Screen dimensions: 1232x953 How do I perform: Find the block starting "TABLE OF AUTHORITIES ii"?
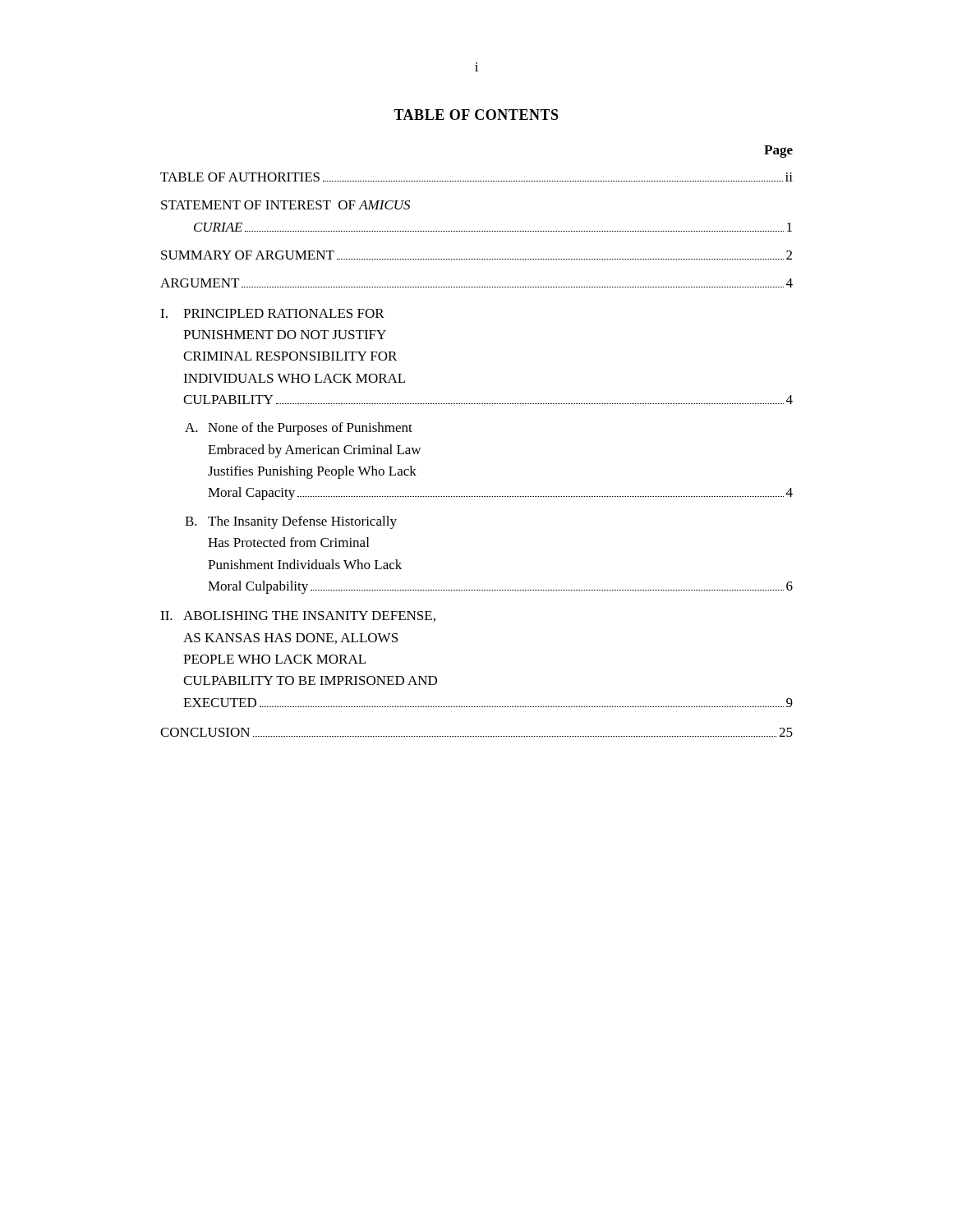[476, 178]
